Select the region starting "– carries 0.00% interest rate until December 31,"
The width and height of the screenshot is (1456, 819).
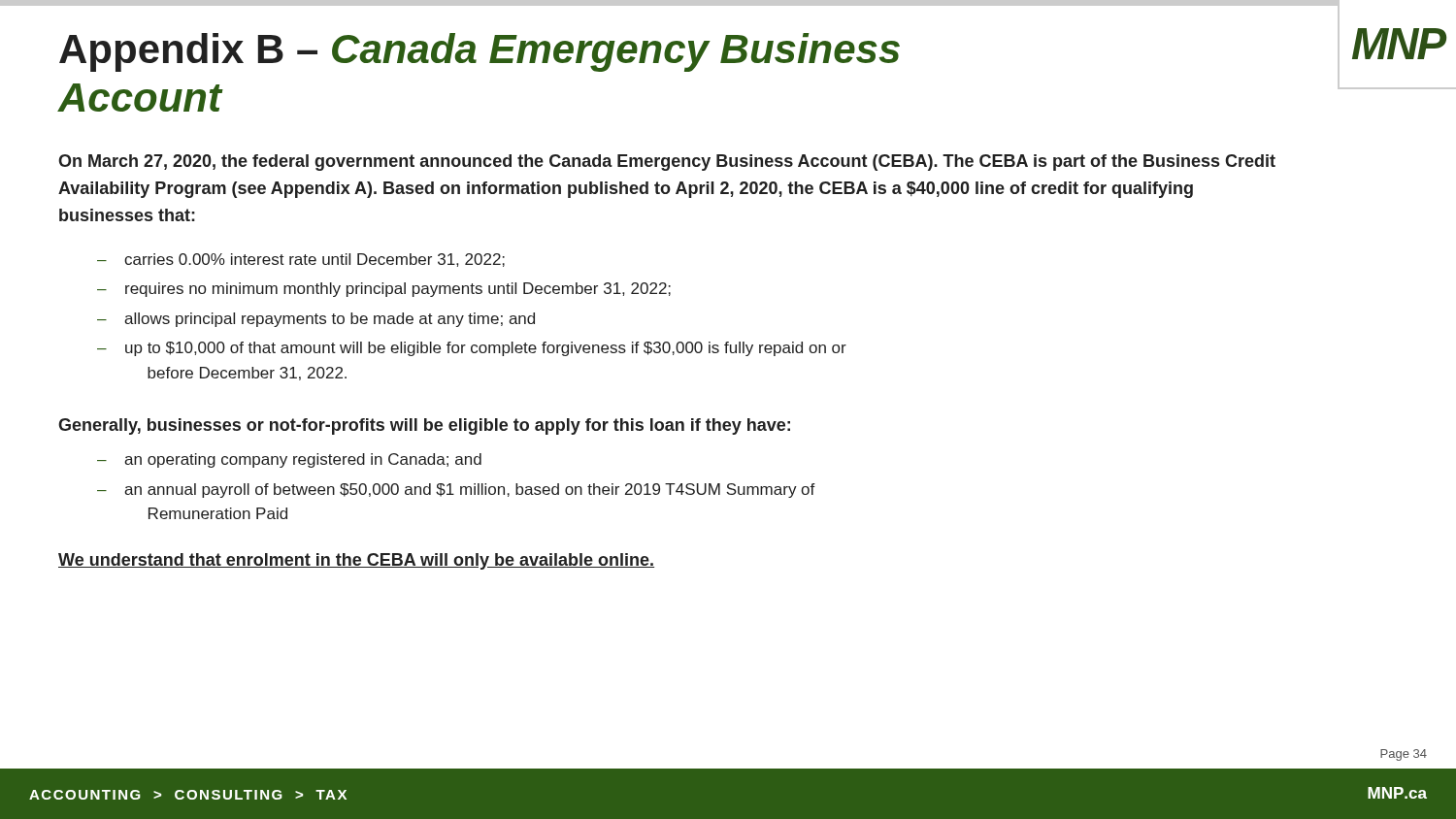point(301,260)
